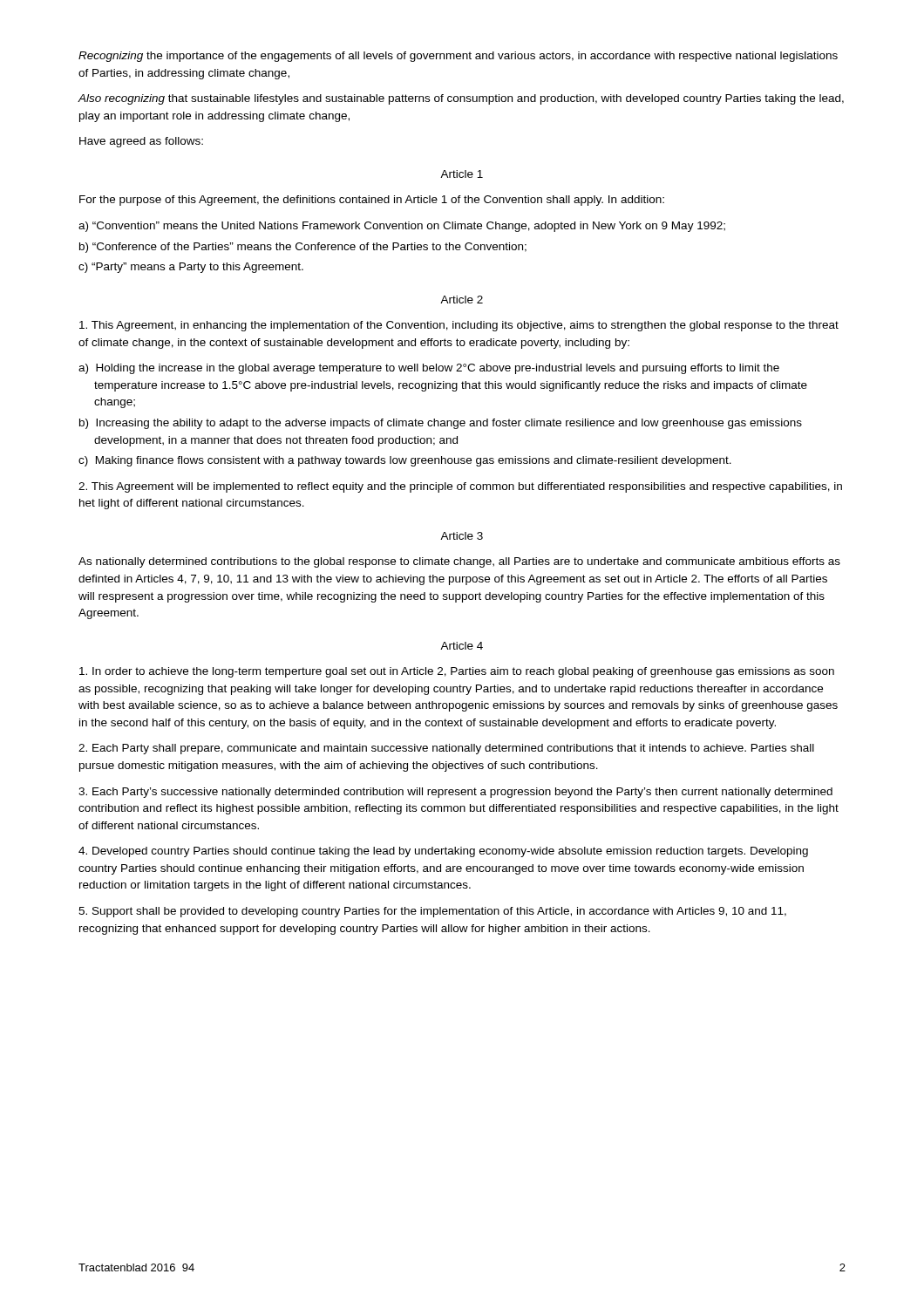The width and height of the screenshot is (924, 1308).
Task: Where is the passage that starts "b) “Conference of the Parties” means the Conference"?
Action: coord(303,246)
